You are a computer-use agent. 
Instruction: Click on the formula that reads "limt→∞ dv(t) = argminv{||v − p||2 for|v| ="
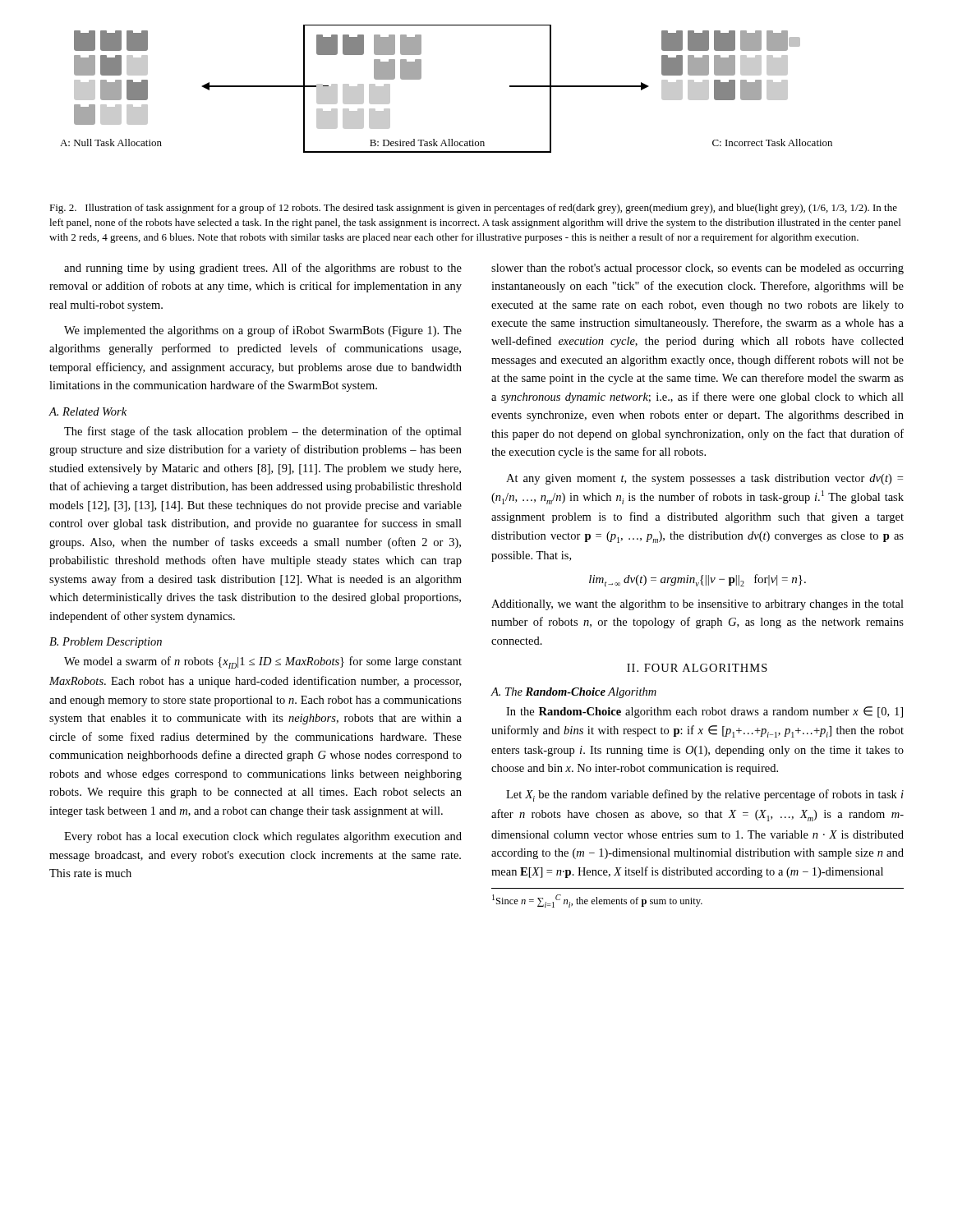pyautogui.click(x=698, y=580)
